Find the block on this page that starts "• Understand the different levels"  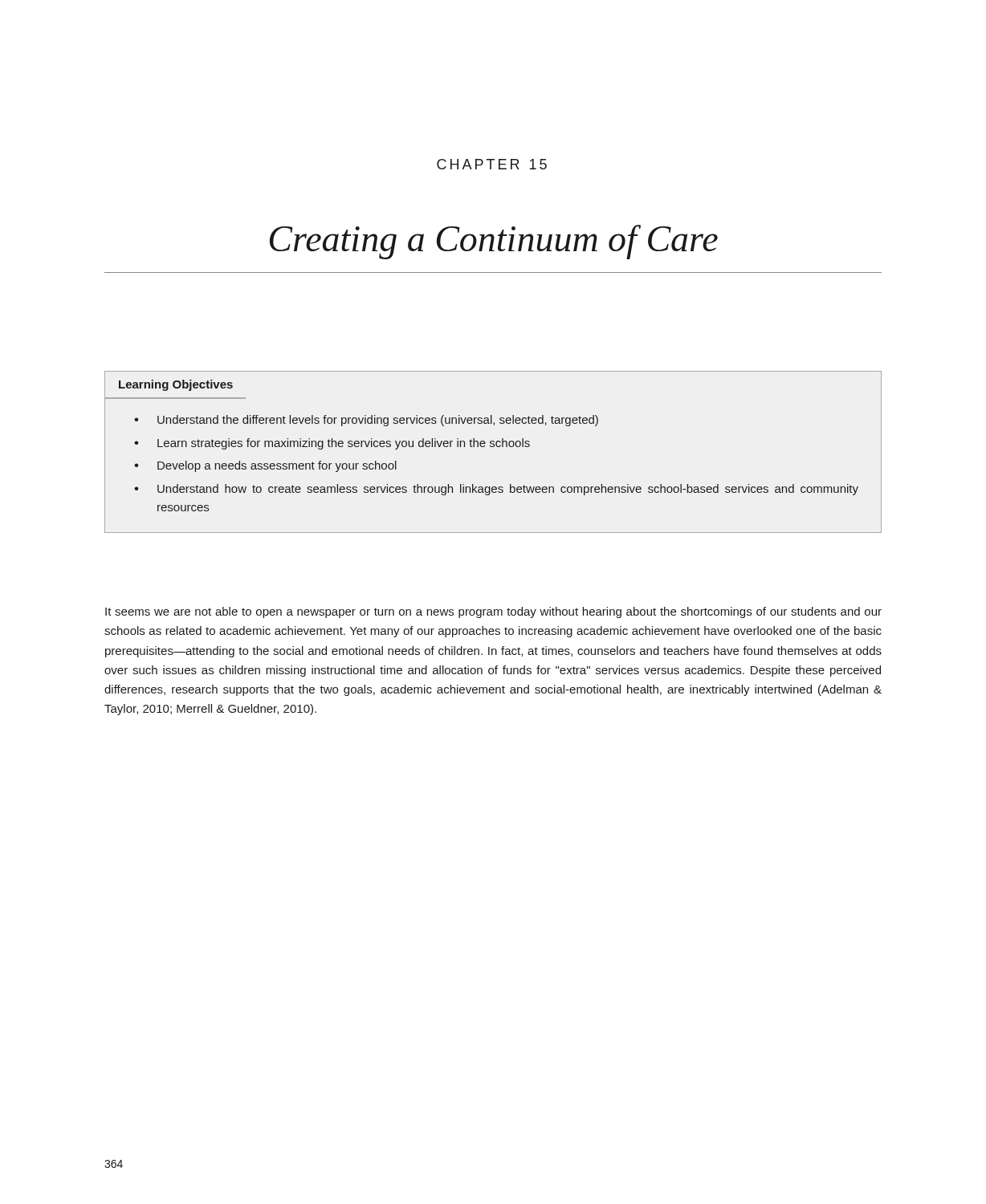click(x=496, y=420)
